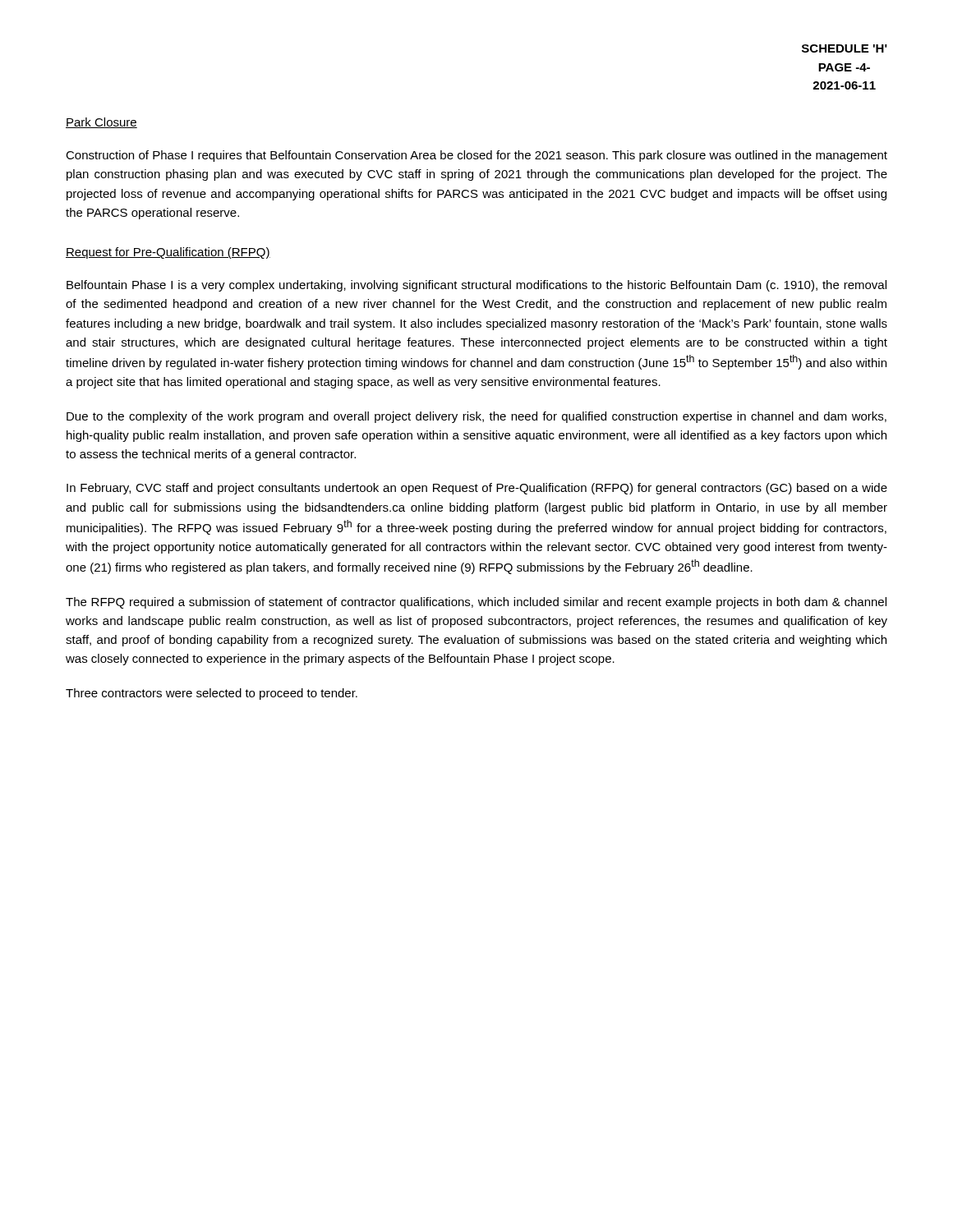Click on the passage starting "Construction of Phase I requires that Belfountain"
Screen dimensions: 1232x953
(476, 183)
